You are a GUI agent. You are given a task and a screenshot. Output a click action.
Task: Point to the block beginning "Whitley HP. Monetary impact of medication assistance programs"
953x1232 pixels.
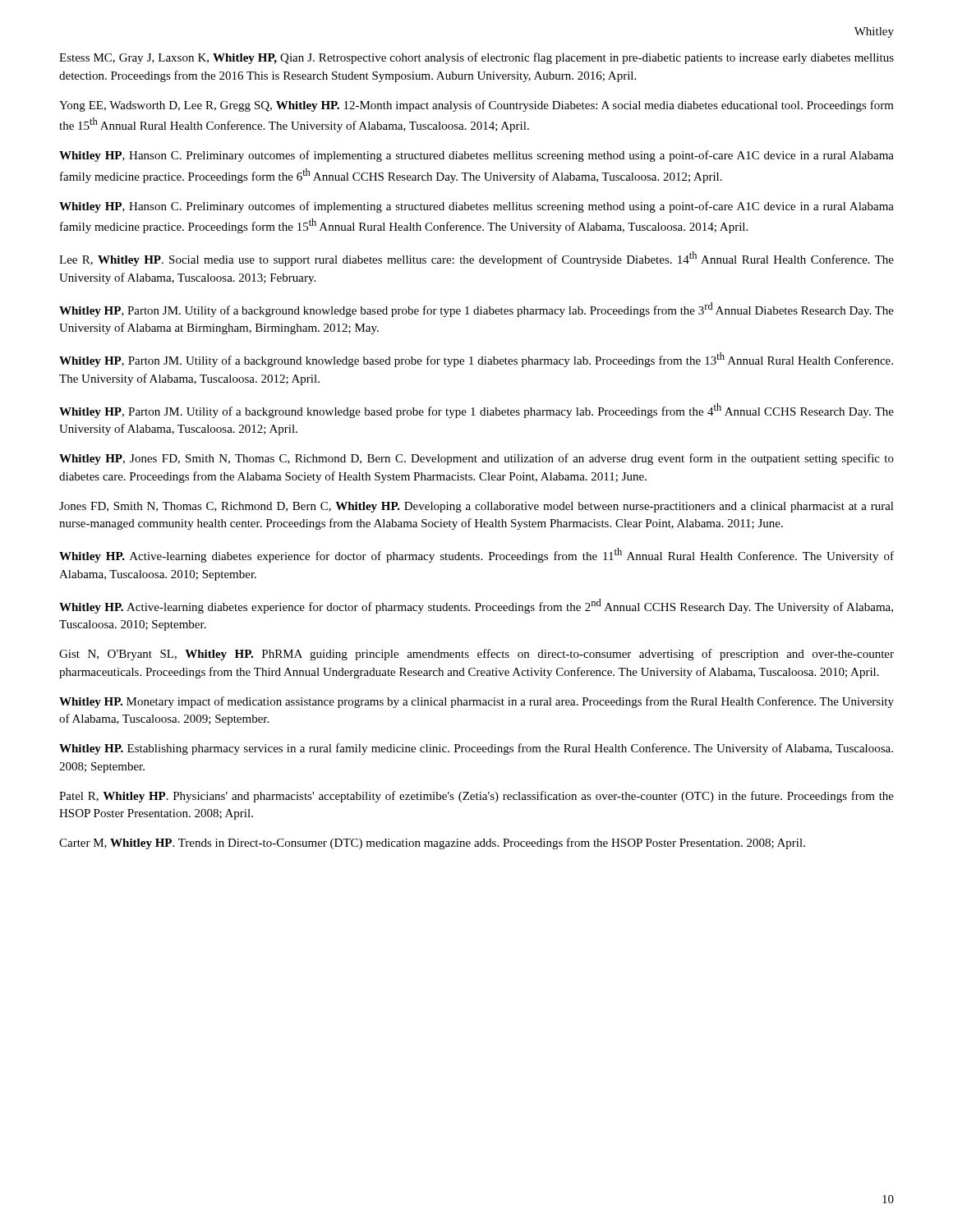(x=476, y=710)
